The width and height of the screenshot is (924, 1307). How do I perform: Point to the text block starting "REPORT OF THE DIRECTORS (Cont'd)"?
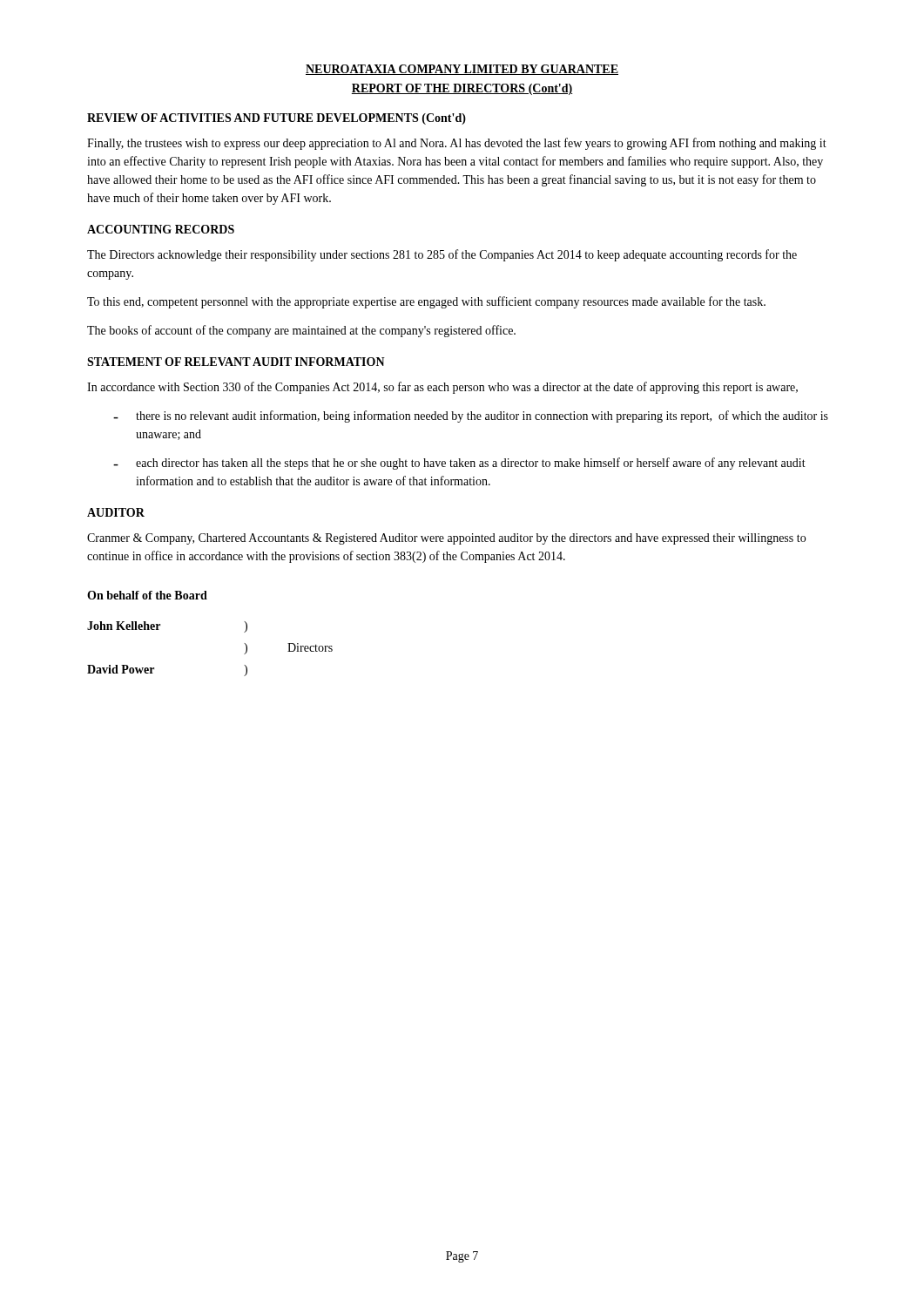click(x=462, y=88)
